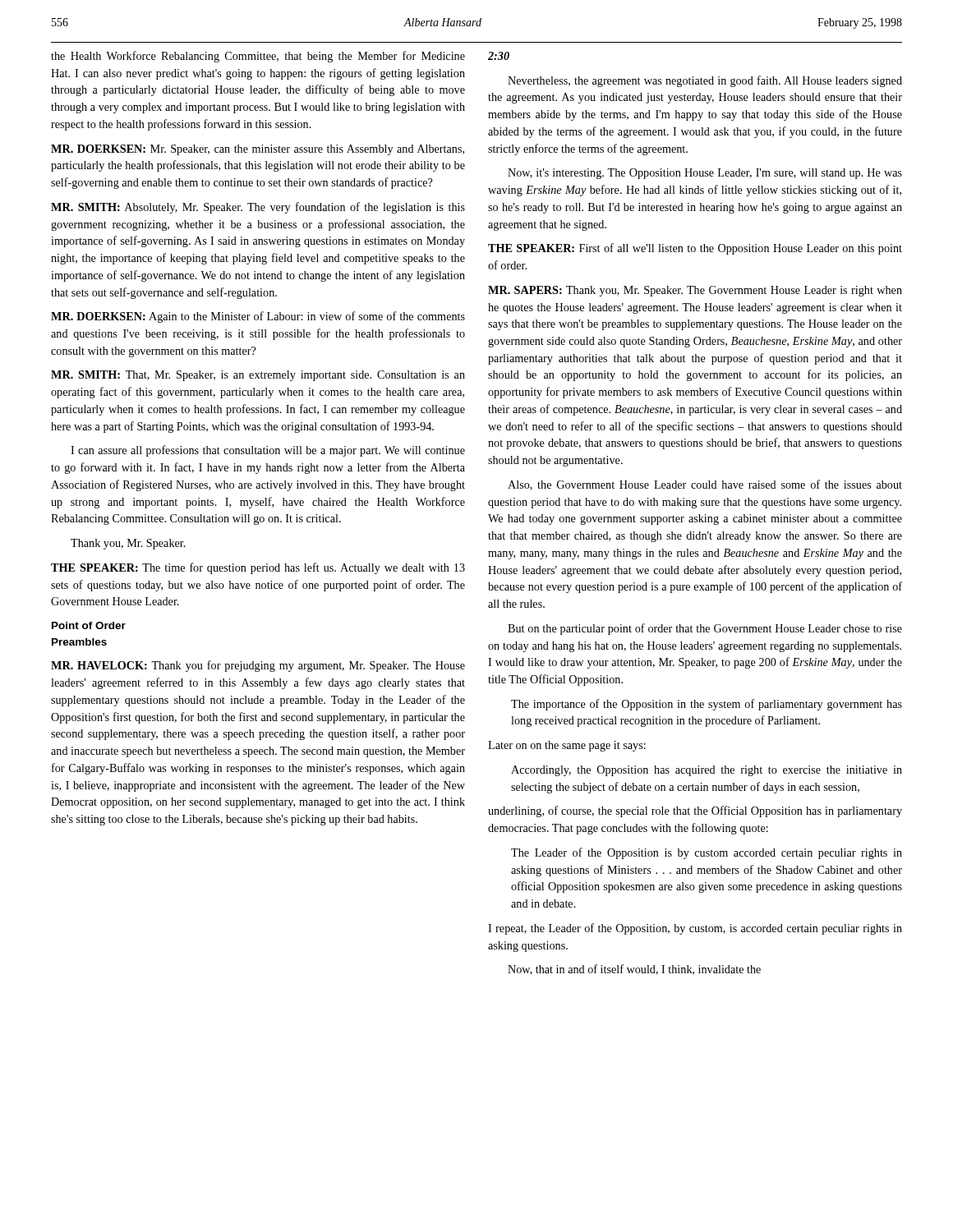Locate the region starting "MR. SMITH: That, Mr. Speaker,"

258,459
